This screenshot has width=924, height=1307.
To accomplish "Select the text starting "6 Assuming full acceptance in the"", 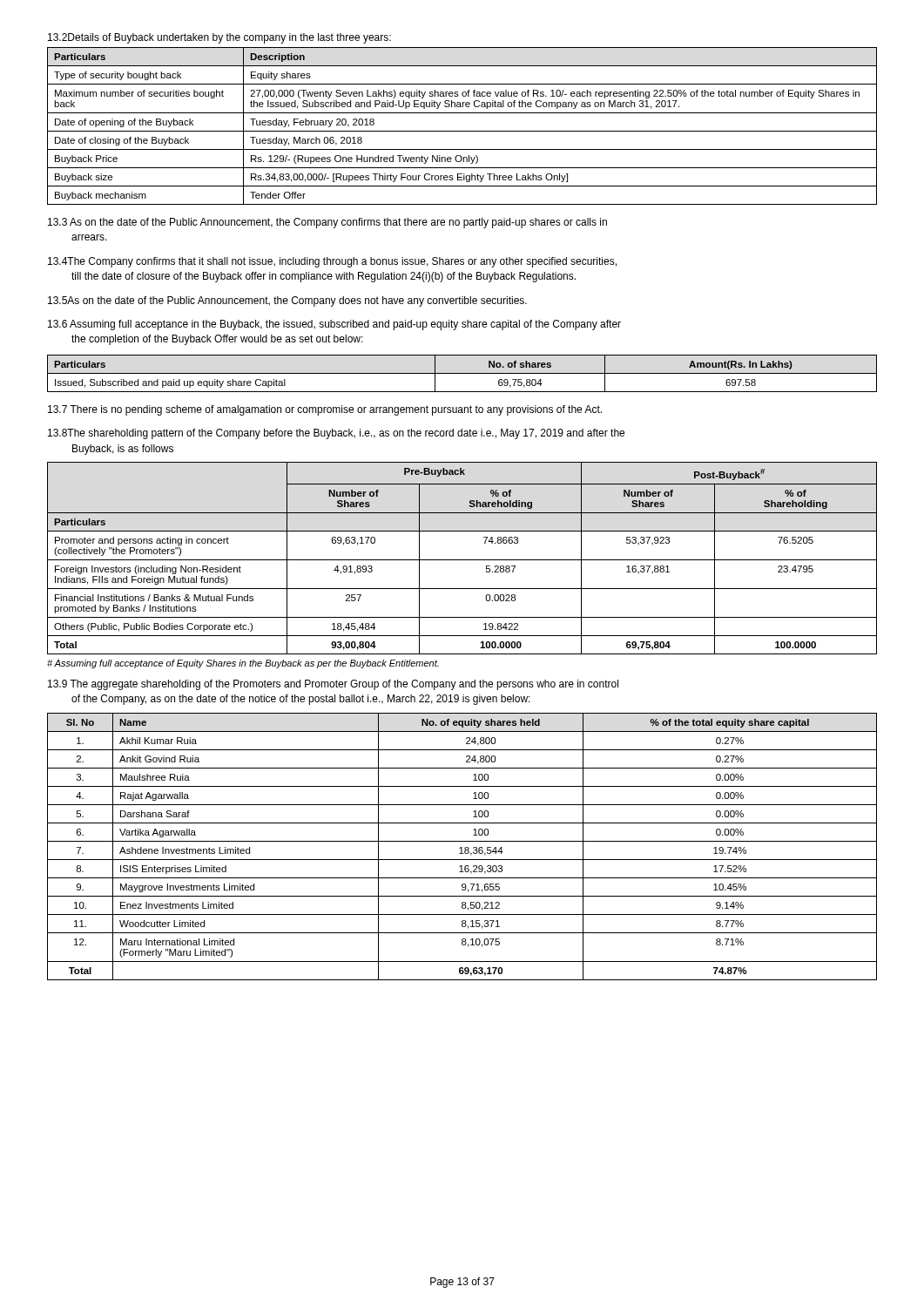I will click(x=334, y=332).
